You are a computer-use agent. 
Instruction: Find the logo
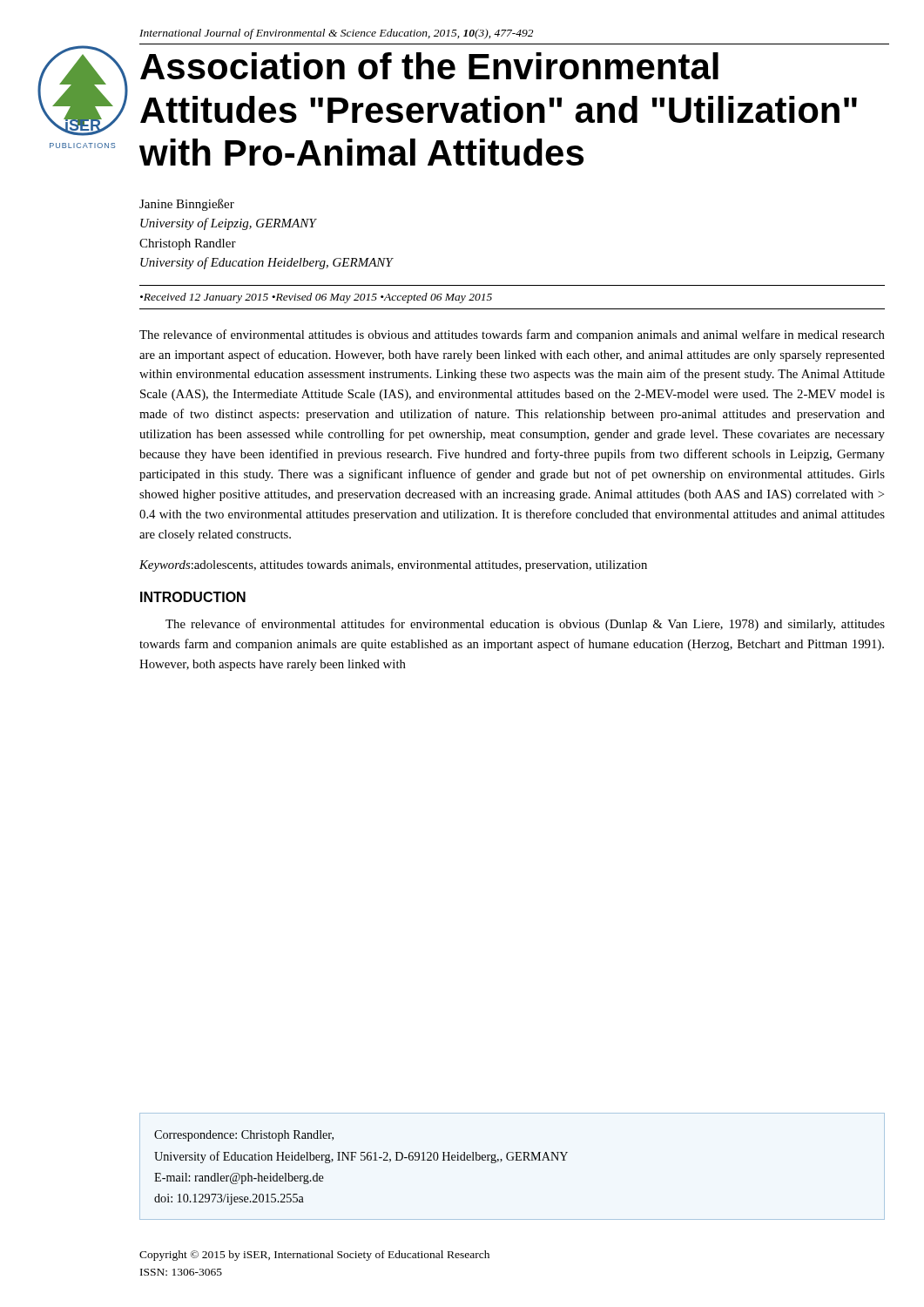coord(83,104)
